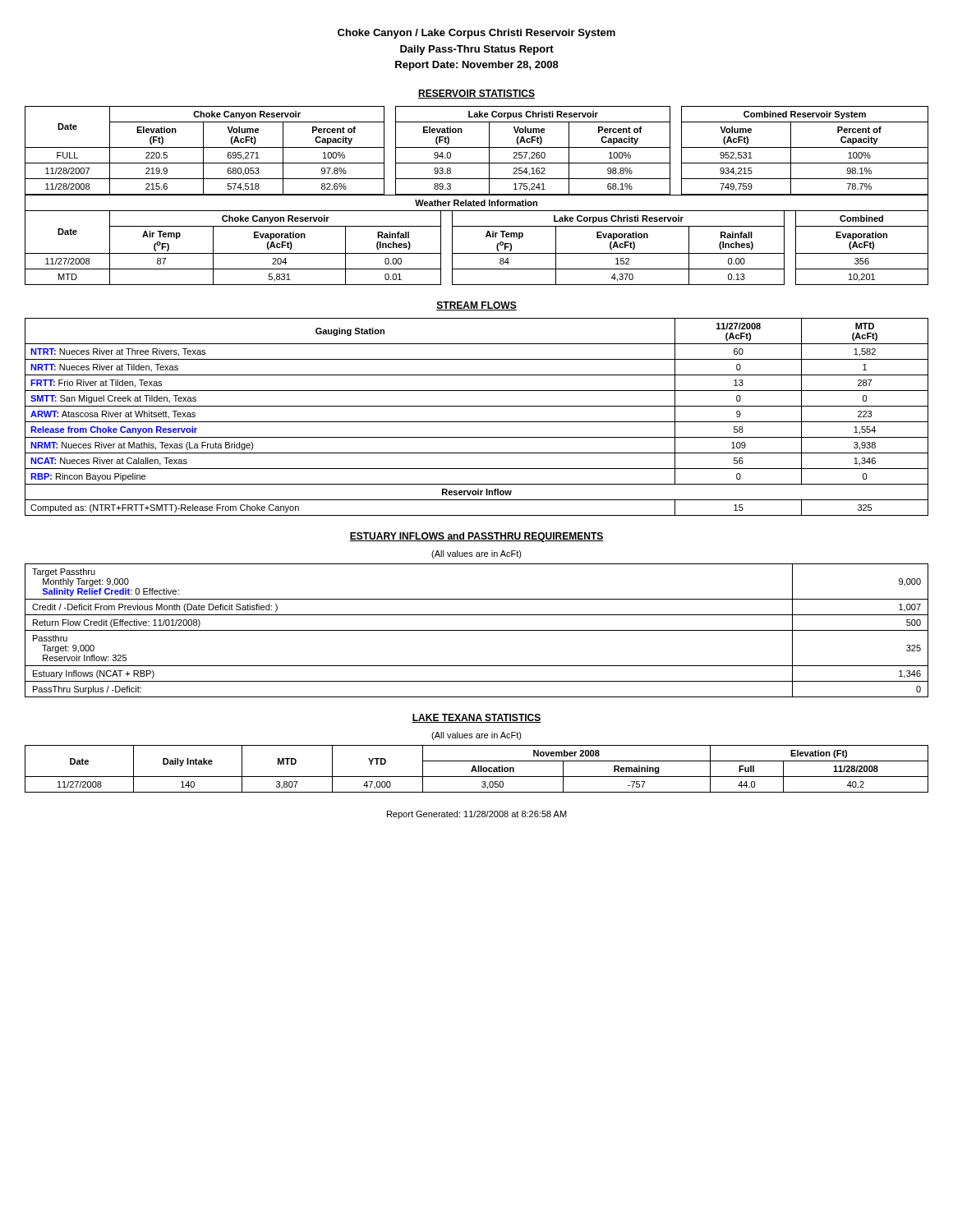Click on the block starting "LAKE TEXANA STATISTICS"
The height and width of the screenshot is (1232, 953).
tap(476, 726)
